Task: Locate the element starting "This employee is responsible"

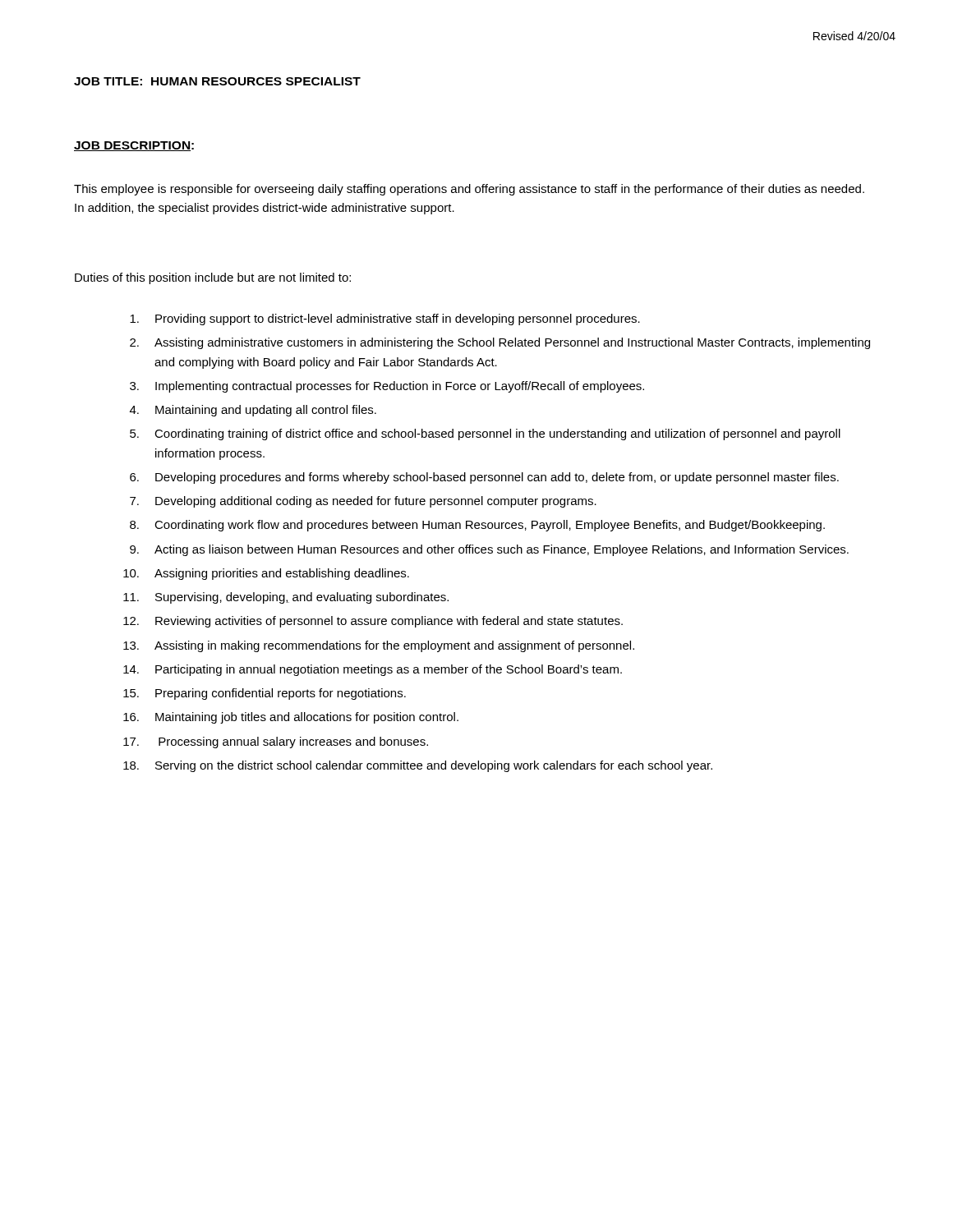Action: click(471, 198)
